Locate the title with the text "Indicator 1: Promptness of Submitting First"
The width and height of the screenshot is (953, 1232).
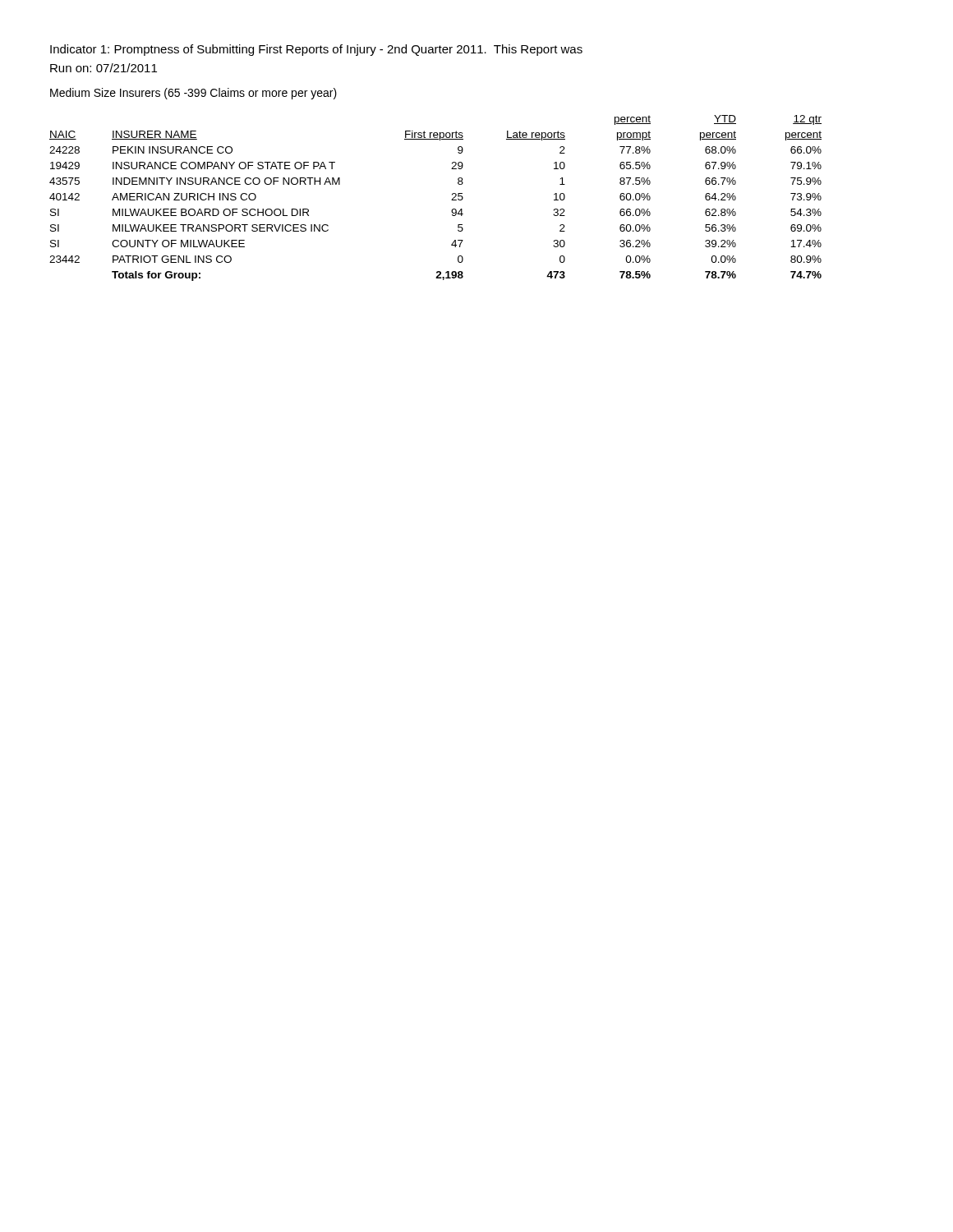point(316,58)
